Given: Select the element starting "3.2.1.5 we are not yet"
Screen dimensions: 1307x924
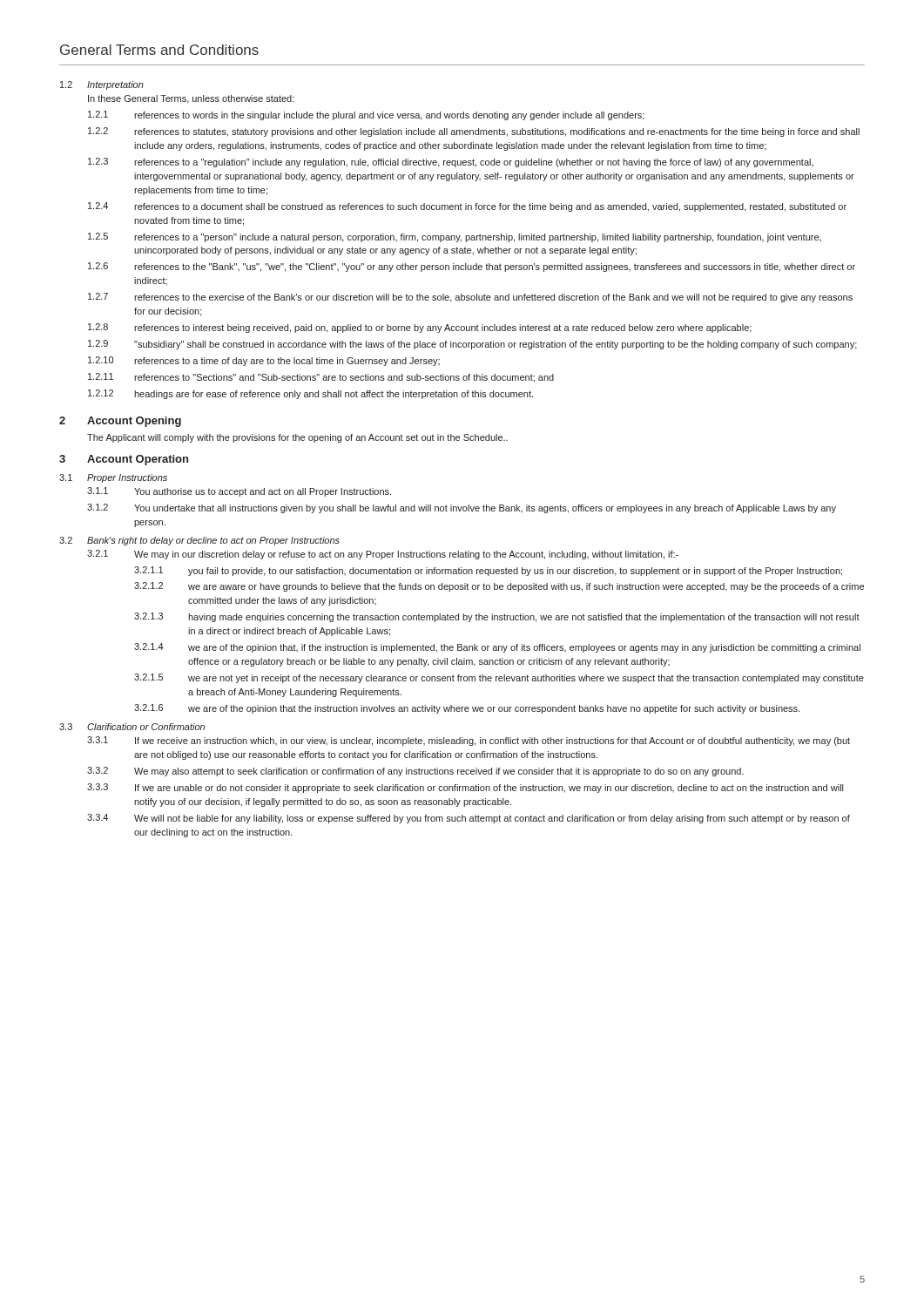Looking at the screenshot, I should (499, 686).
